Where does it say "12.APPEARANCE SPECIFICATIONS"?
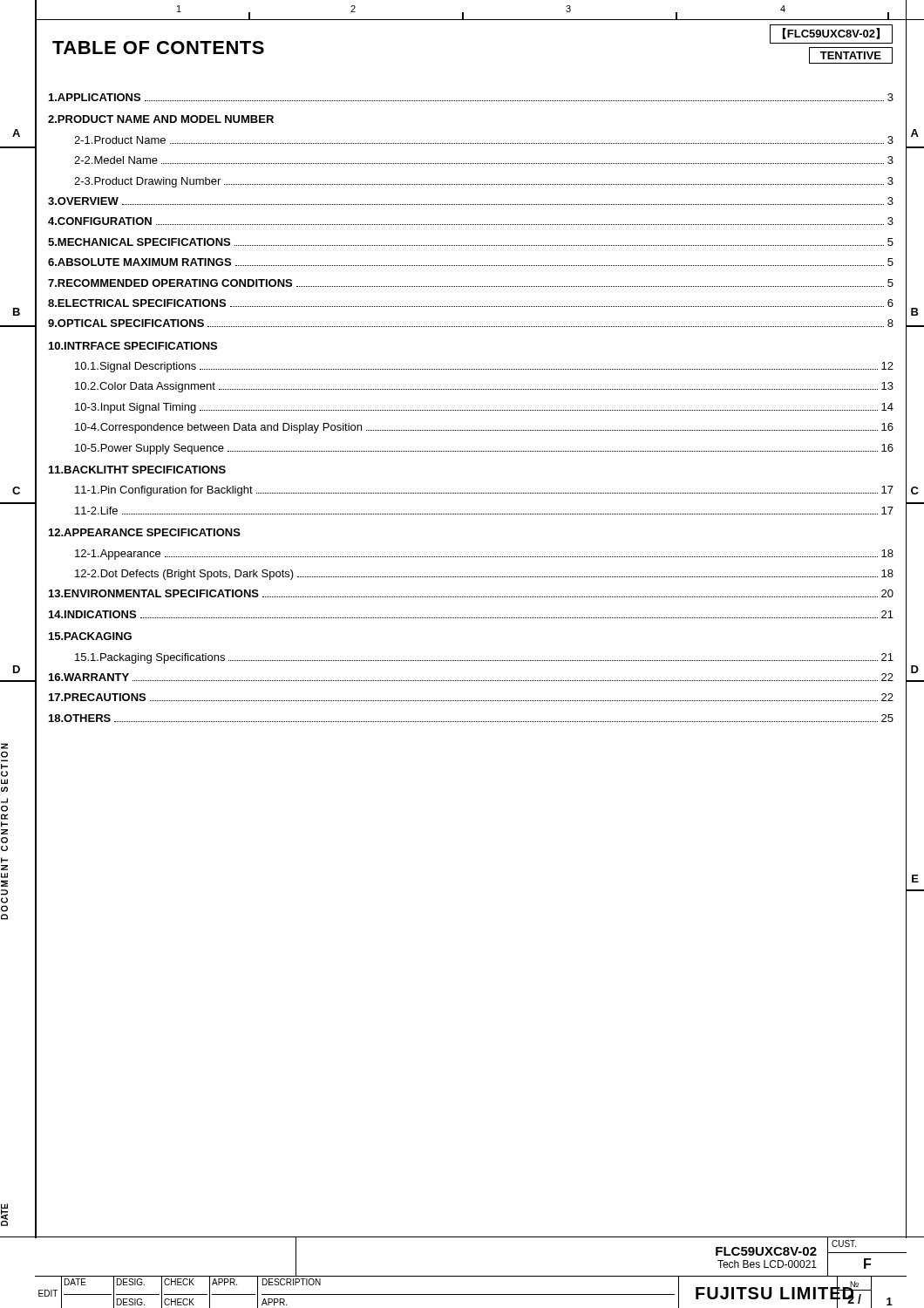The image size is (924, 1308). click(x=144, y=533)
